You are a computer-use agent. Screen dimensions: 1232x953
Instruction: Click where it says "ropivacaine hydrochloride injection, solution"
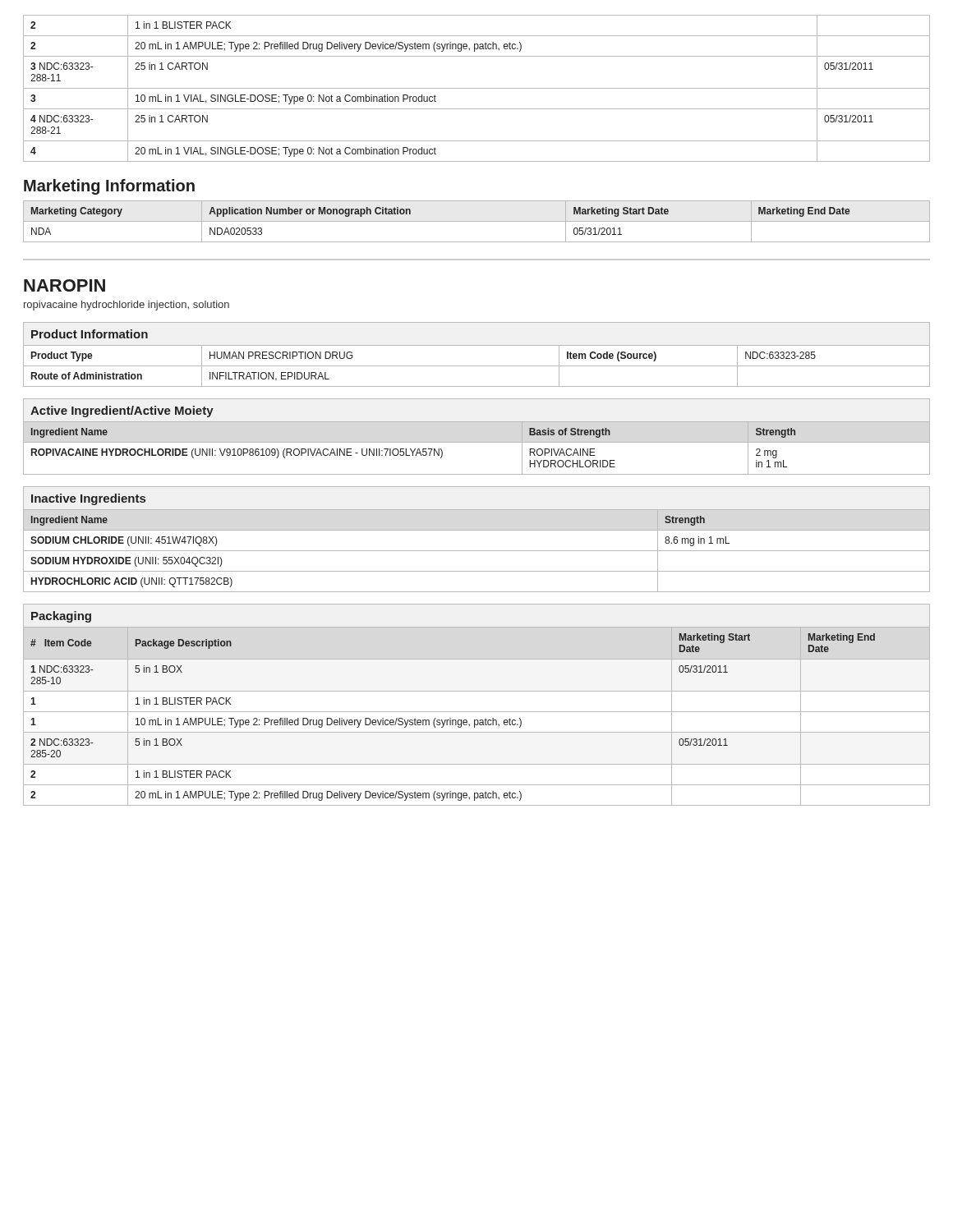click(127, 306)
